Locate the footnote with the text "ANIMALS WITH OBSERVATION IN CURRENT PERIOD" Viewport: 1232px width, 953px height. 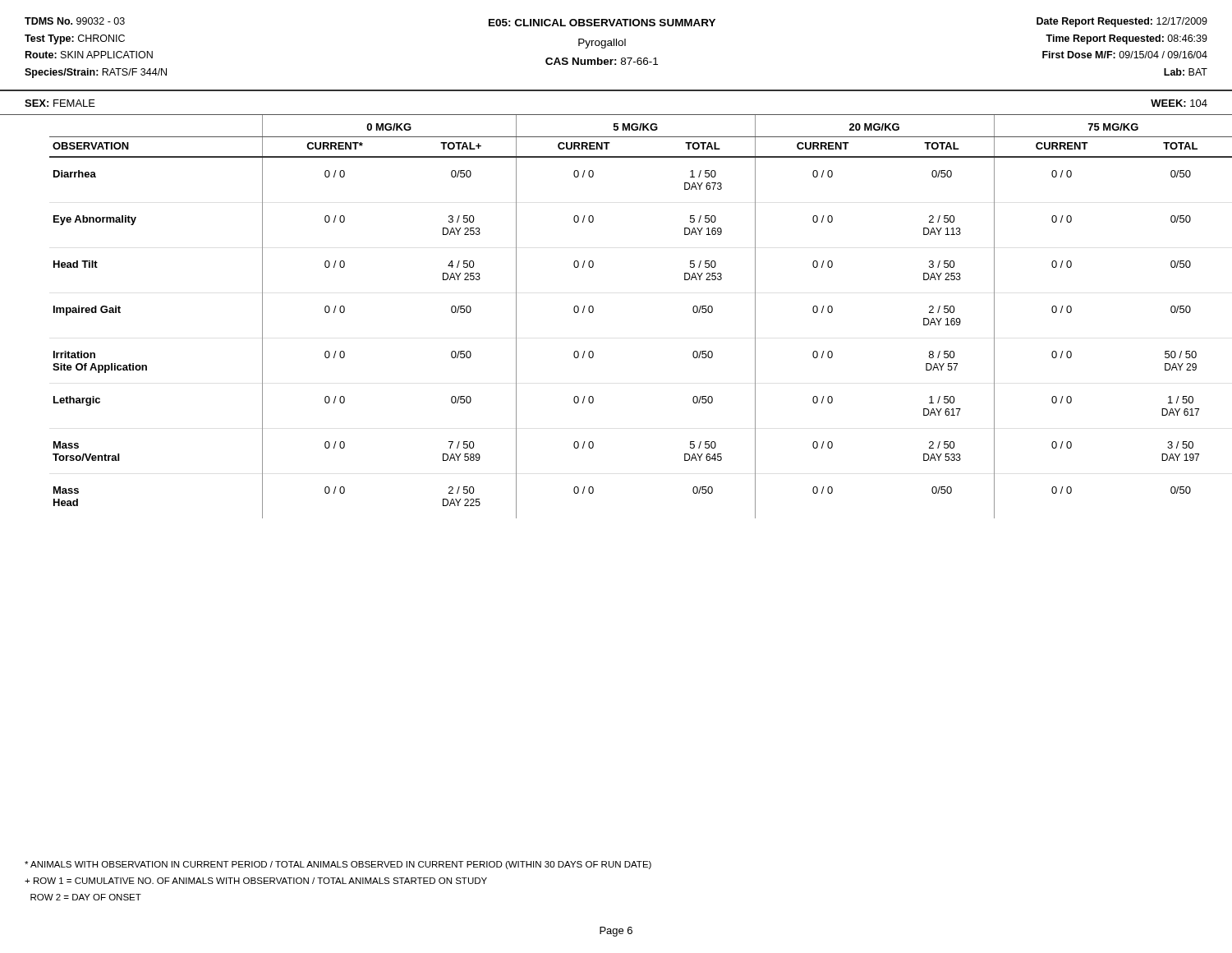pyautogui.click(x=338, y=880)
